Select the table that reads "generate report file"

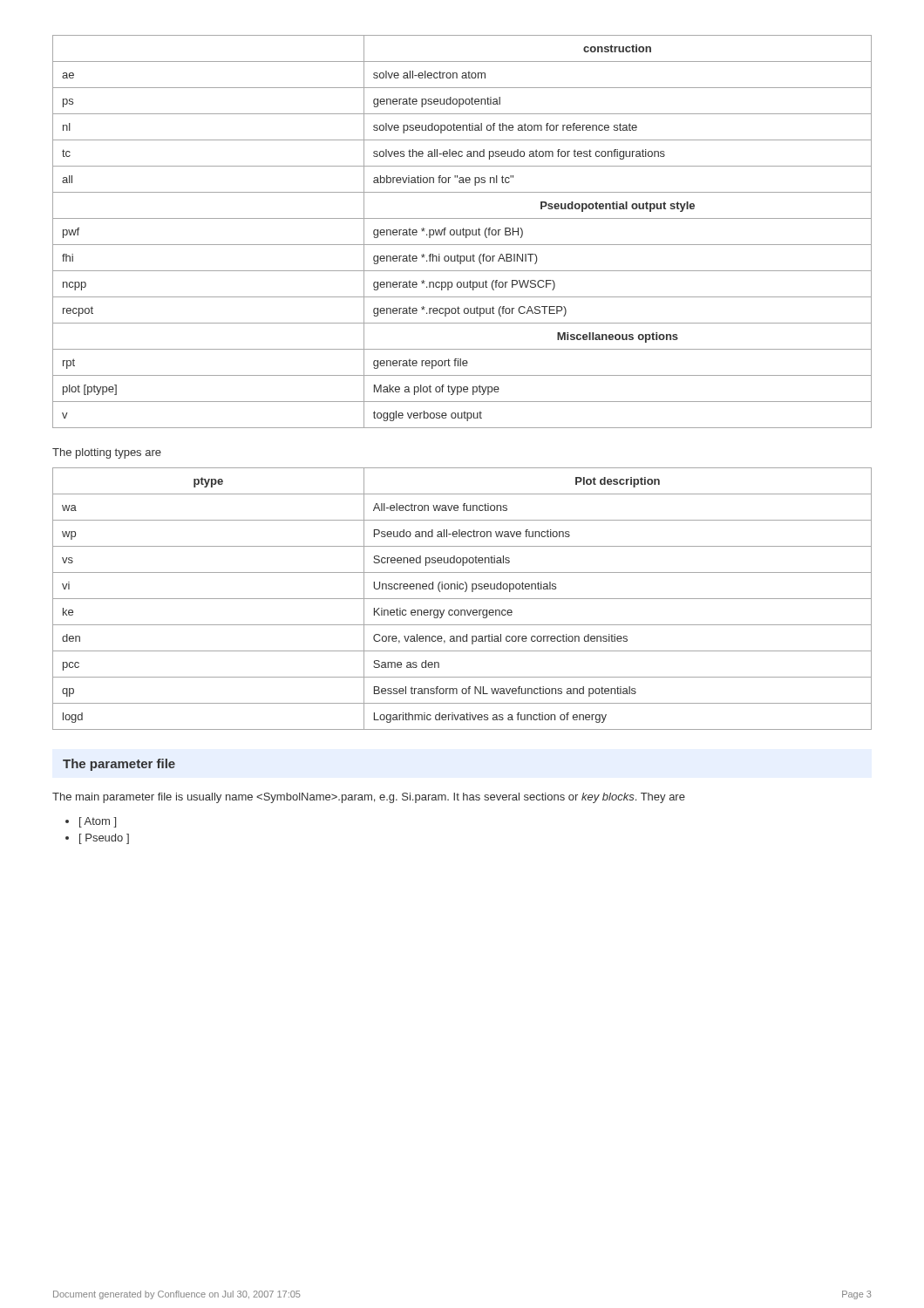point(462,232)
